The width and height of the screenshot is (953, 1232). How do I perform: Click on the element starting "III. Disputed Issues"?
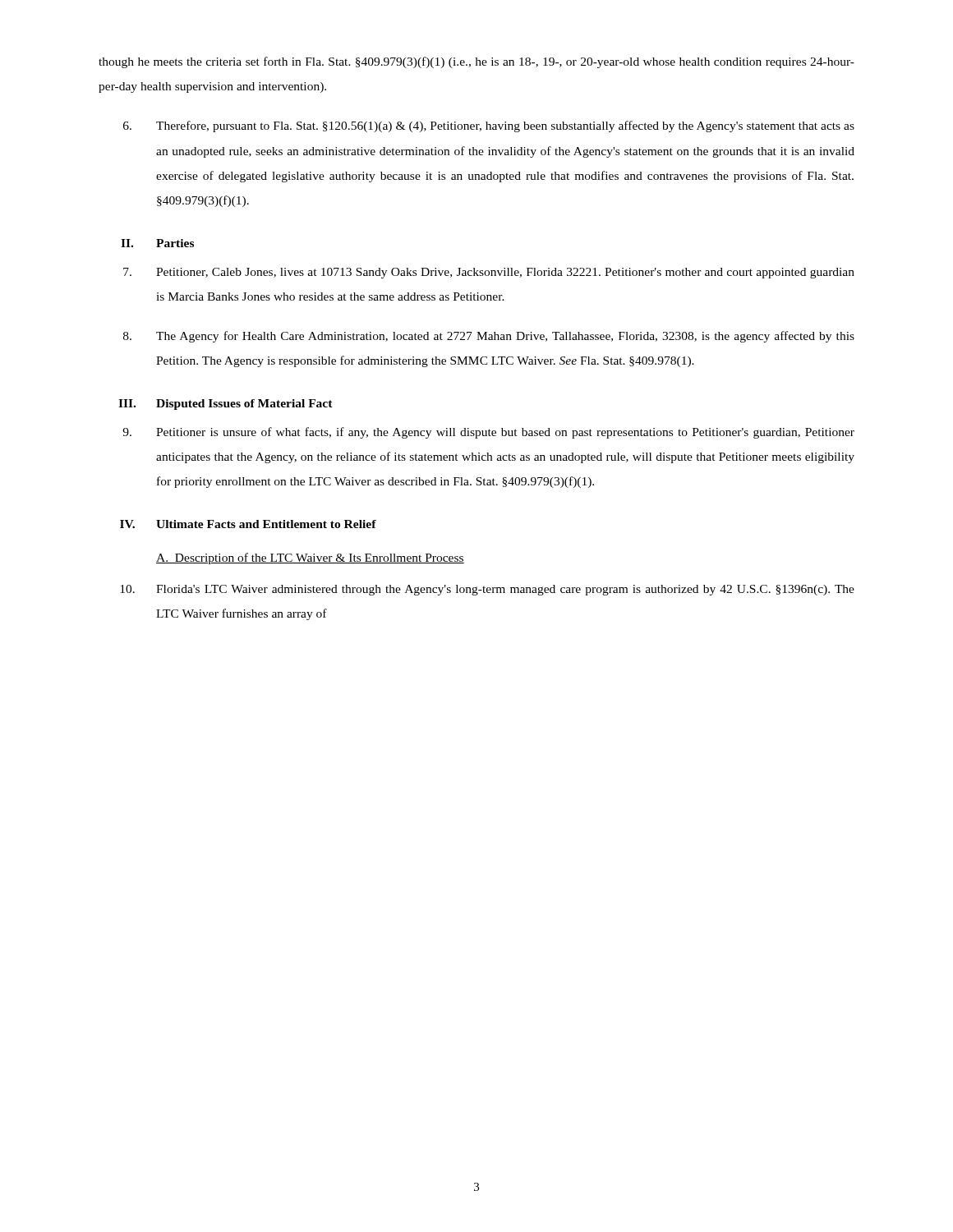point(226,405)
